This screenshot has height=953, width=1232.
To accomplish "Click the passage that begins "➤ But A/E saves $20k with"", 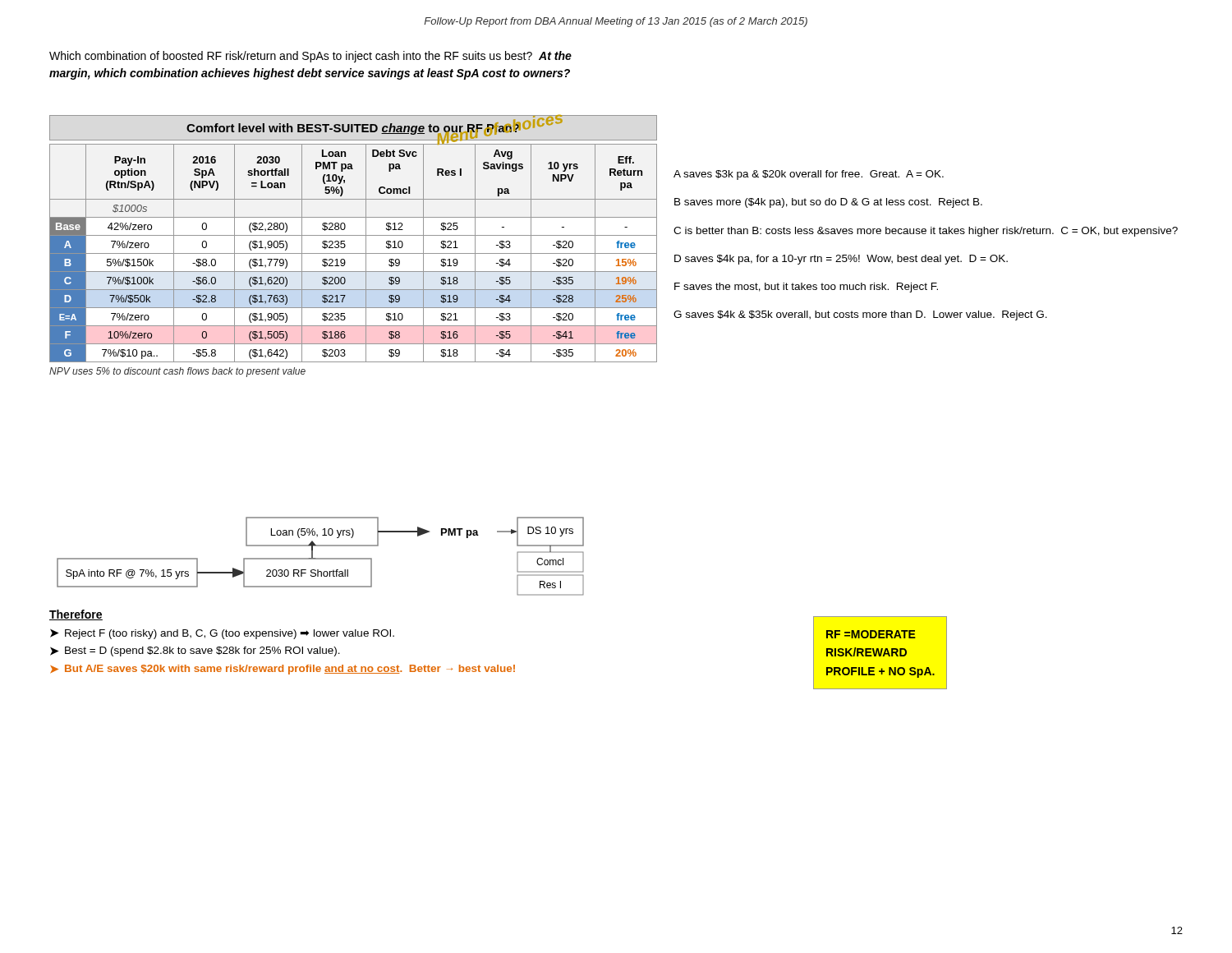I will coord(283,669).
